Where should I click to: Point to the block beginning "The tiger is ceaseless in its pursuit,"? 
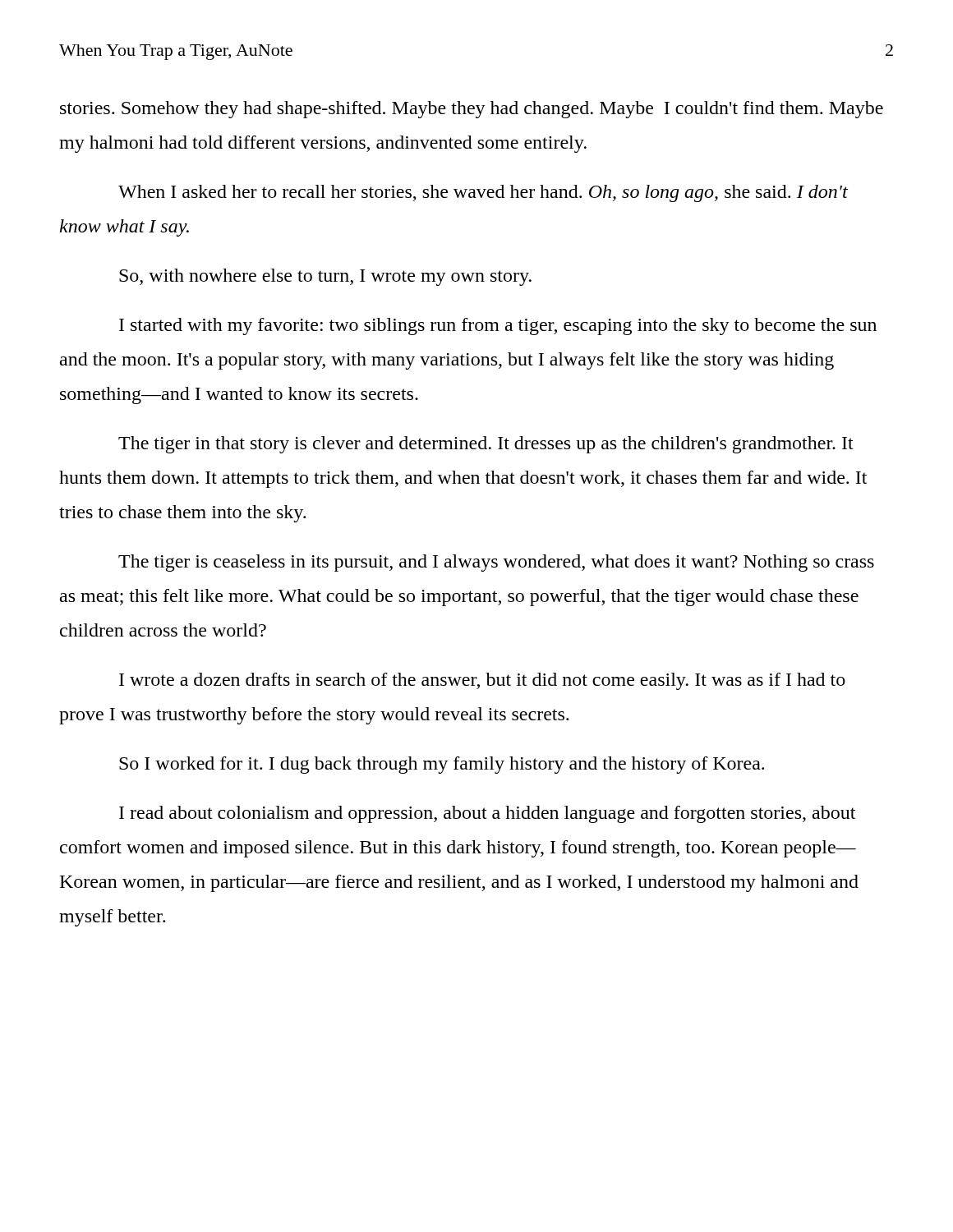pos(476,595)
